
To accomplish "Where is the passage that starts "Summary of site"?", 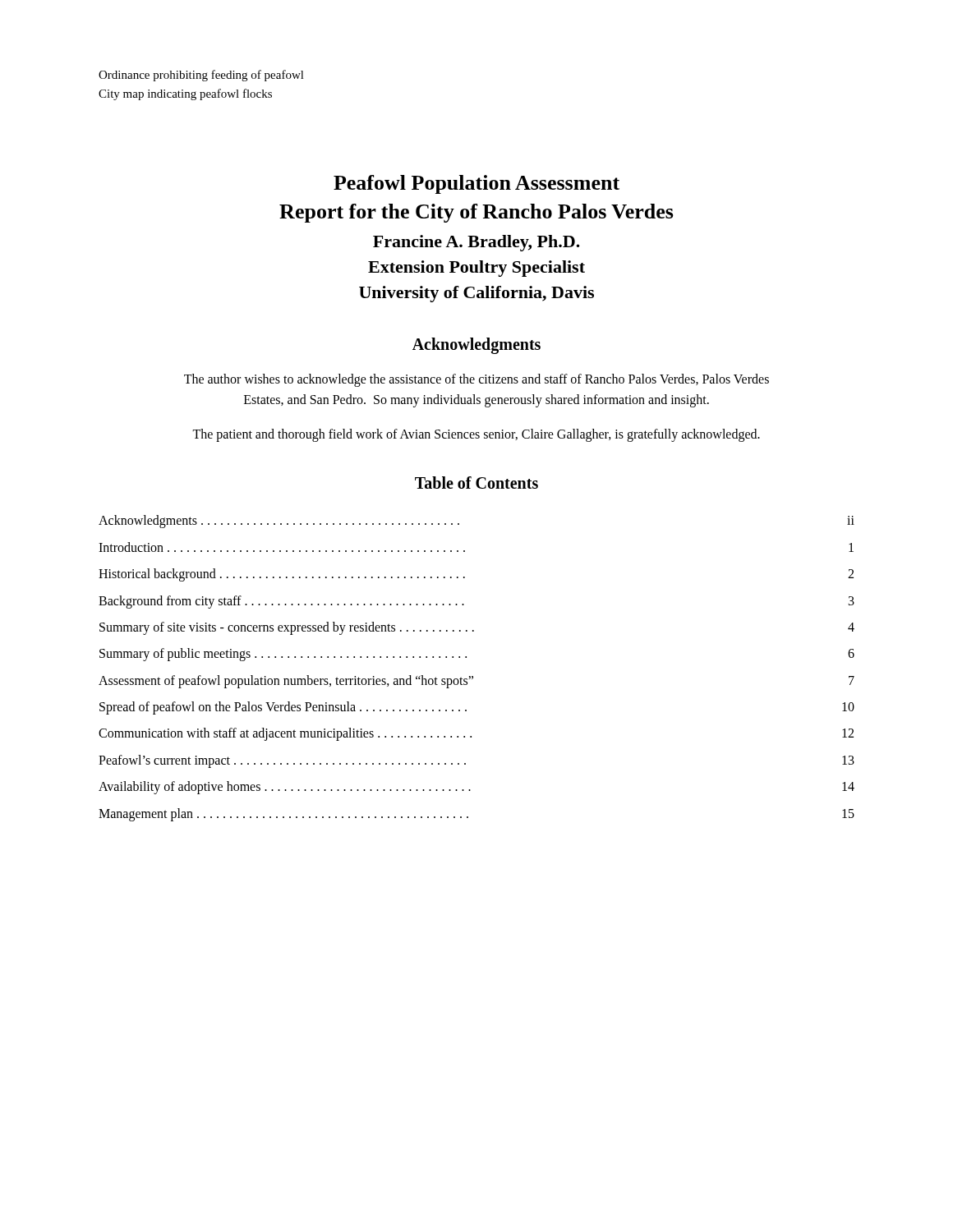I will [476, 628].
